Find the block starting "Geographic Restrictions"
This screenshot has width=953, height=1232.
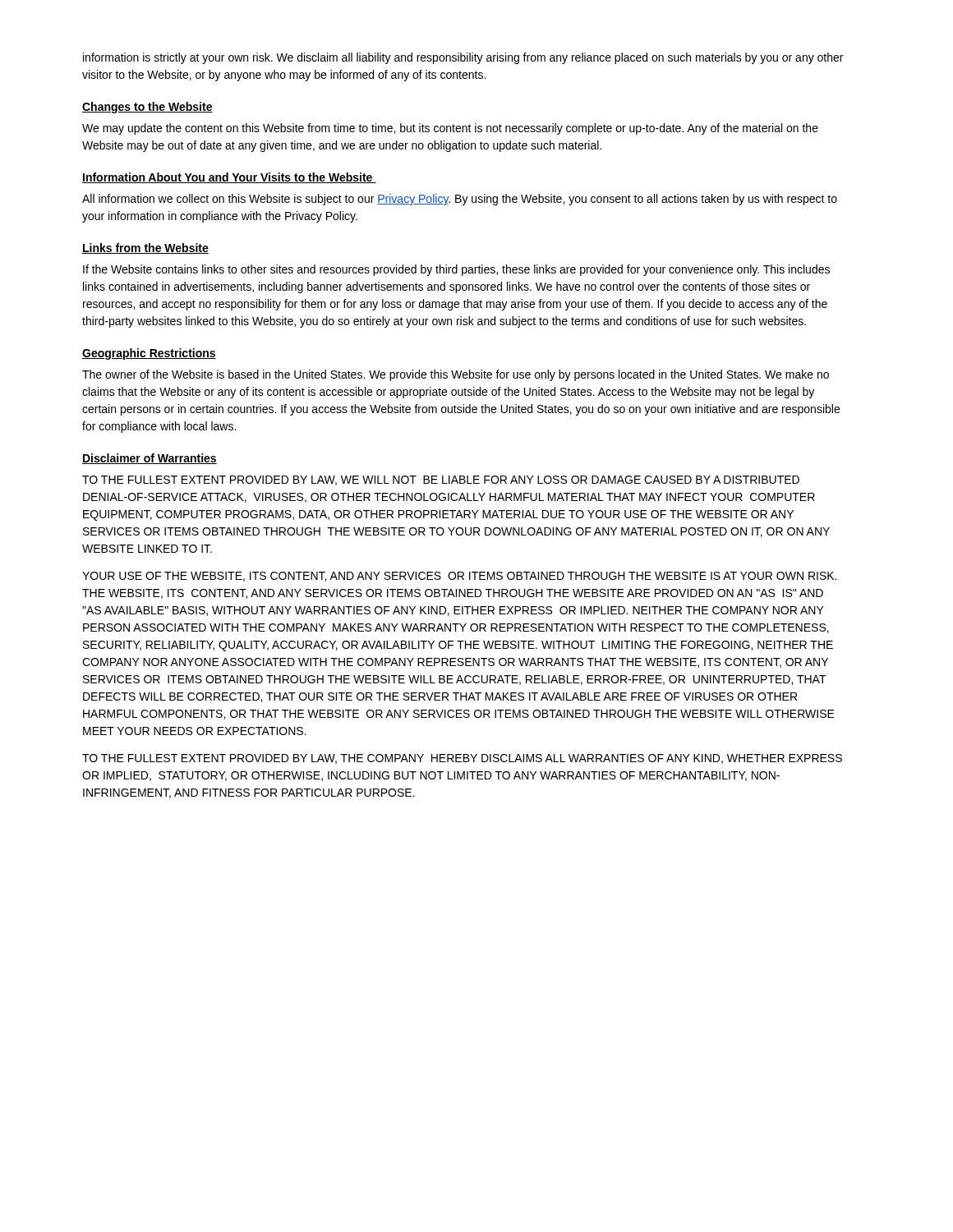[149, 353]
